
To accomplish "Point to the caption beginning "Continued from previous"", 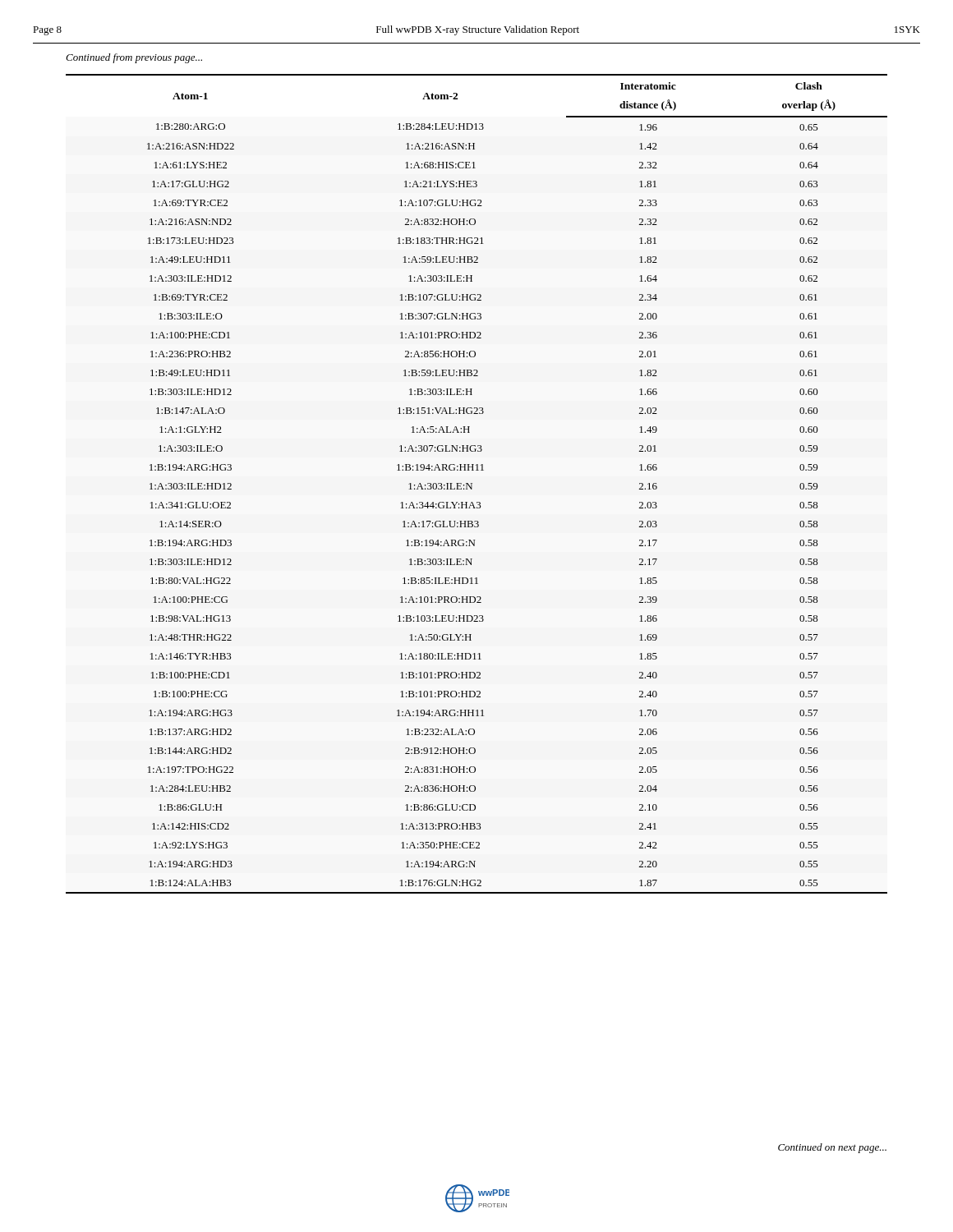I will [x=134, y=57].
